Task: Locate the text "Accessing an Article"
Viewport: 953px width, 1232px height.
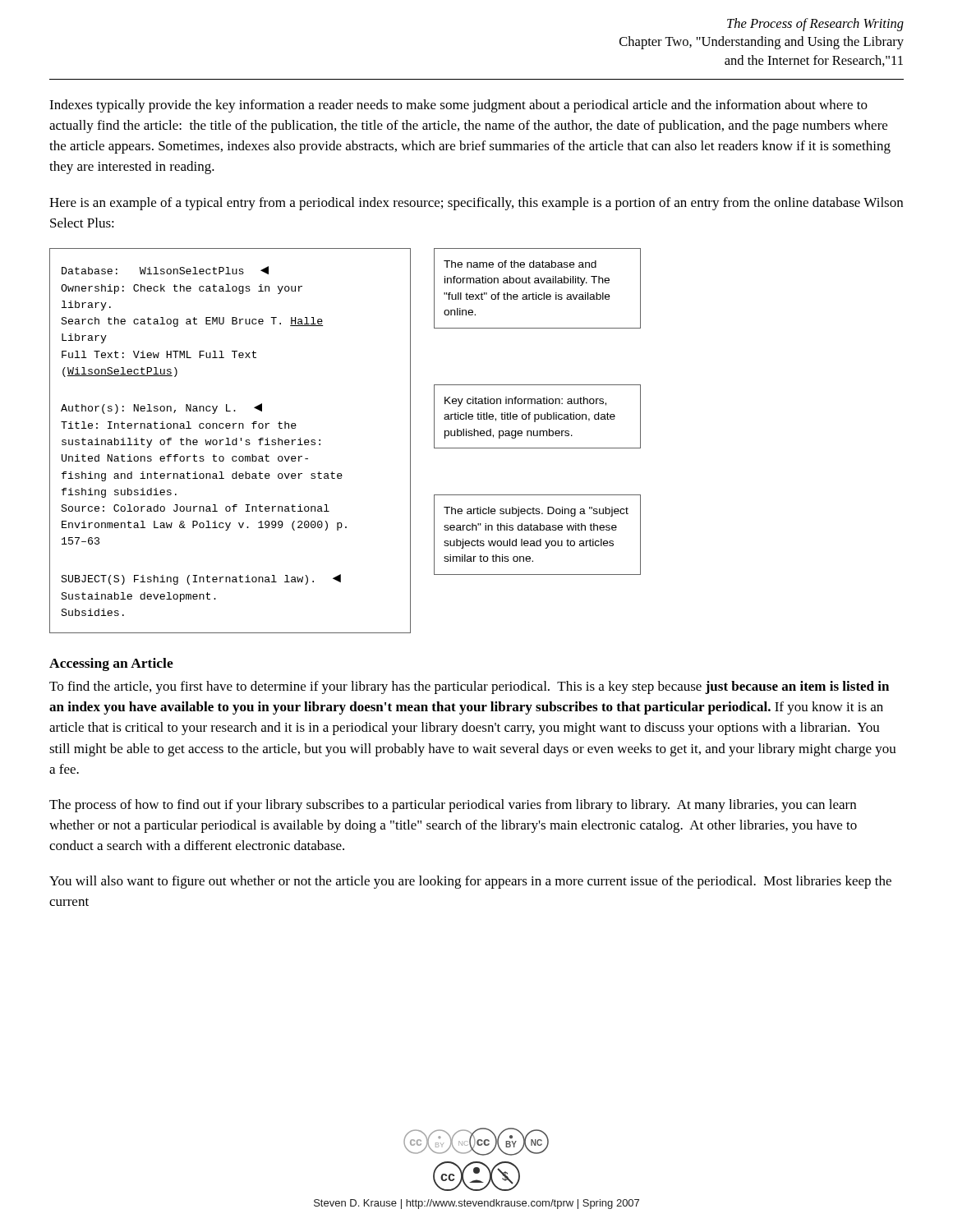Action: click(111, 663)
